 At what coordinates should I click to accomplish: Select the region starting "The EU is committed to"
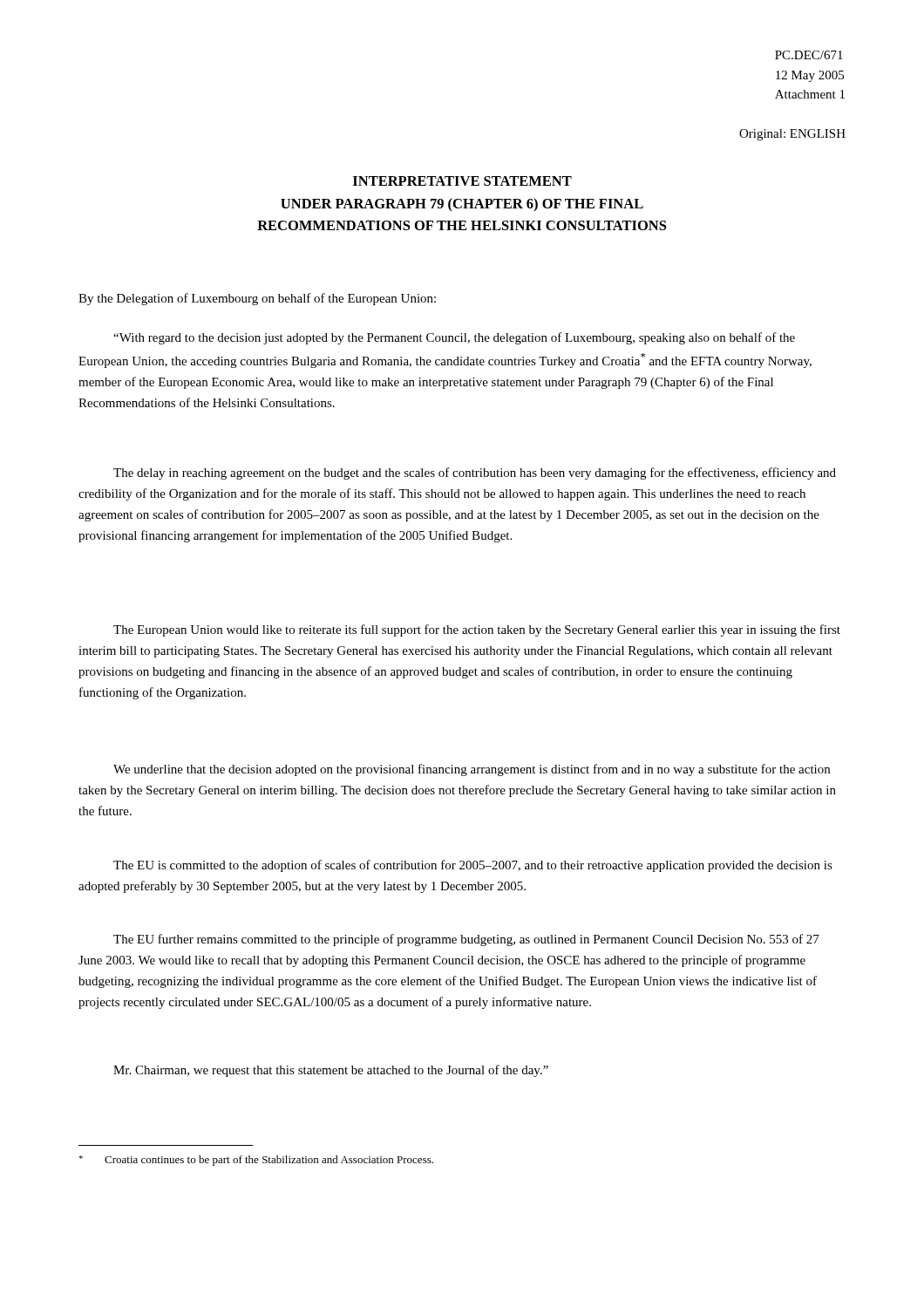455,876
